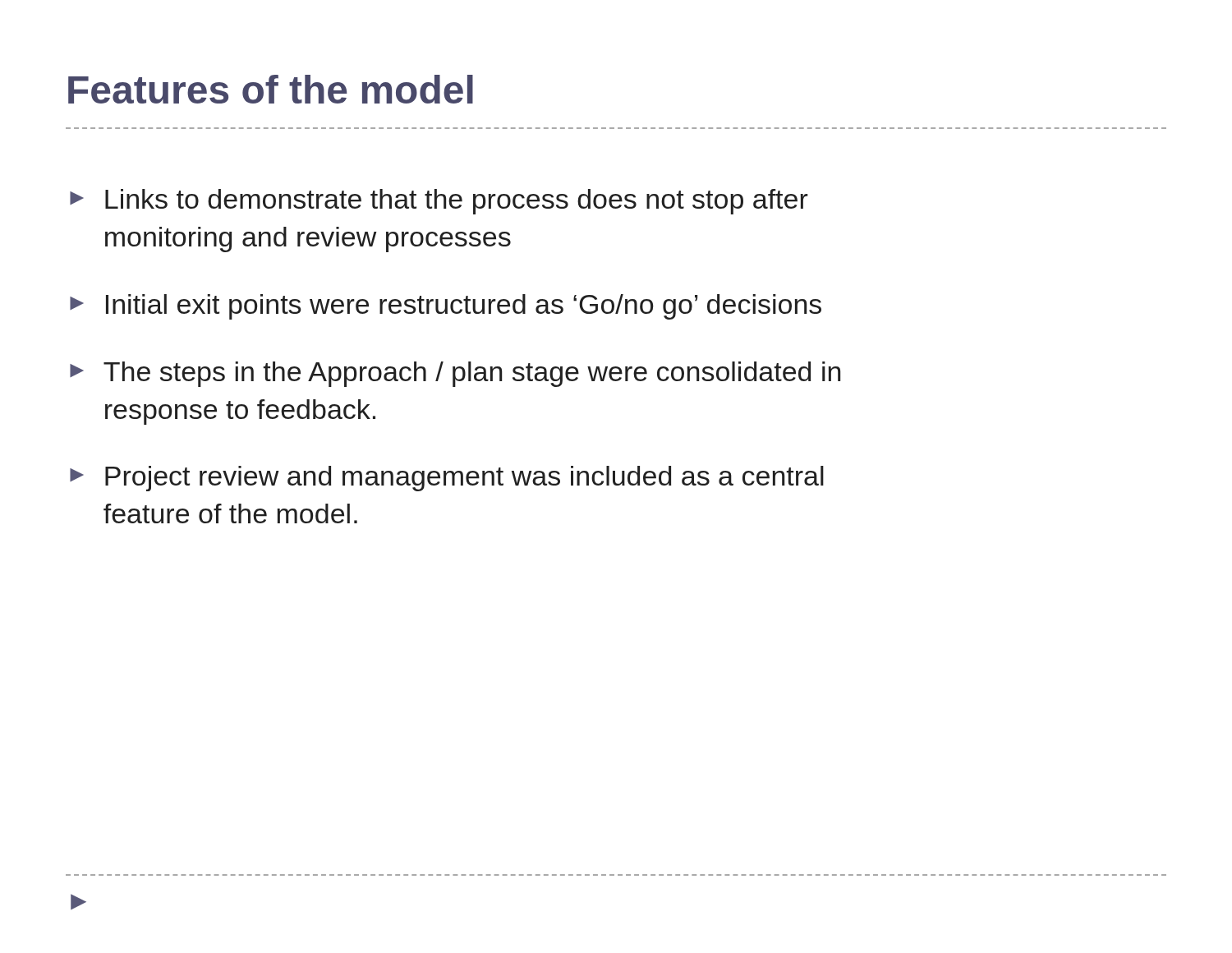1232x953 pixels.
Task: Select the text block starting "Features of the model"
Action: click(271, 89)
